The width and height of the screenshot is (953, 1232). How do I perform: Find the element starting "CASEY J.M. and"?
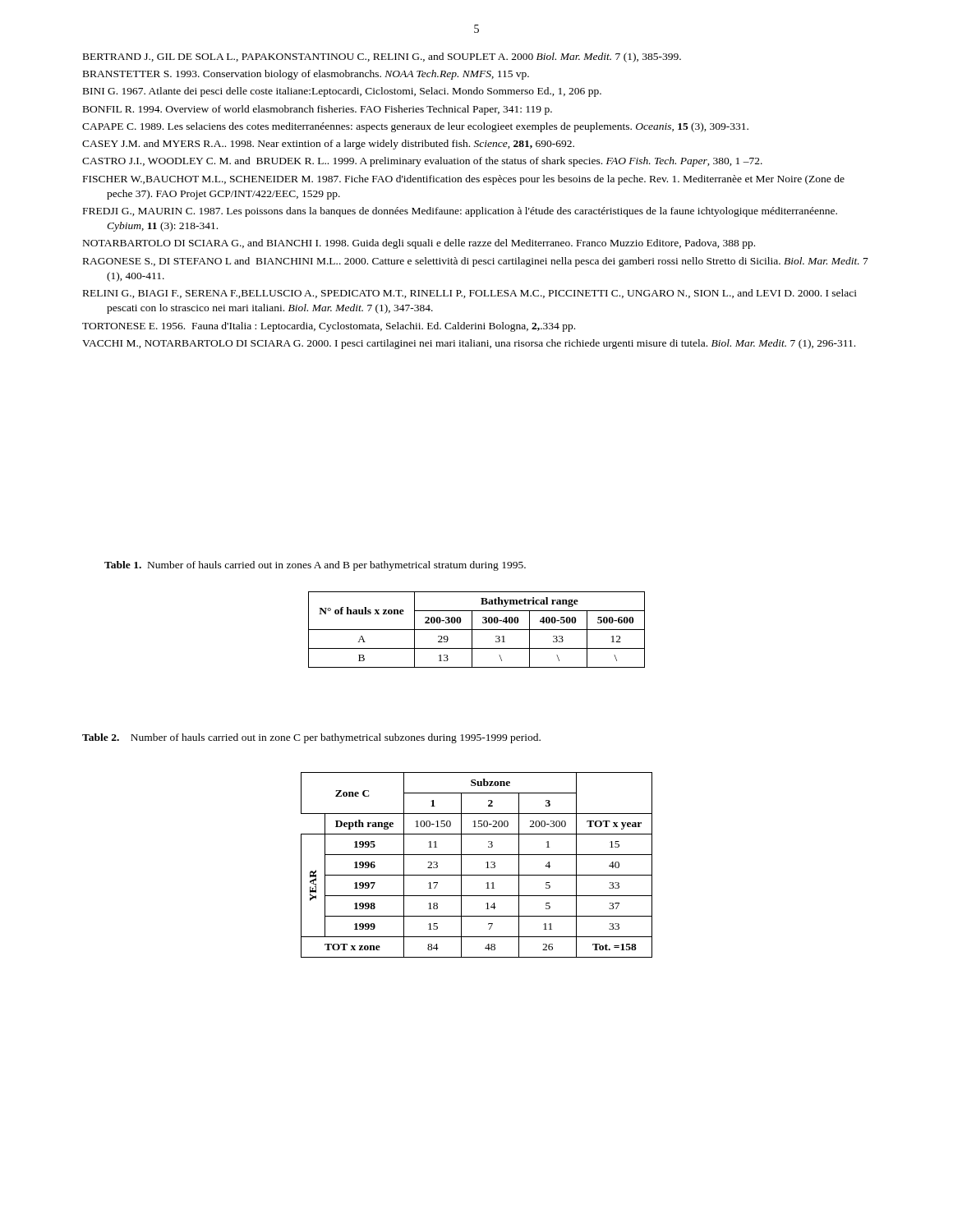tap(329, 143)
